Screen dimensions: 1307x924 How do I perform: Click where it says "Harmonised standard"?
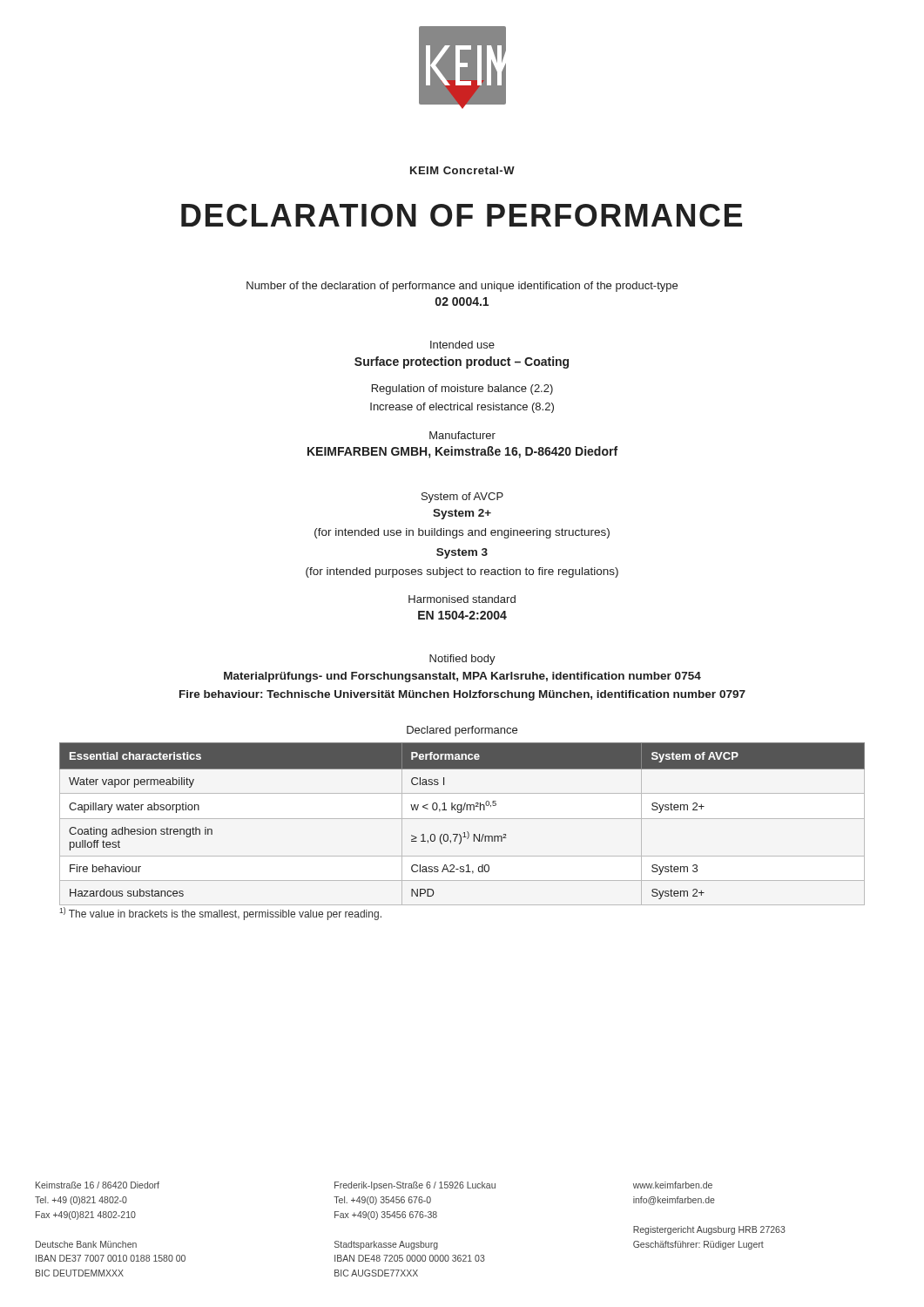pos(462,599)
